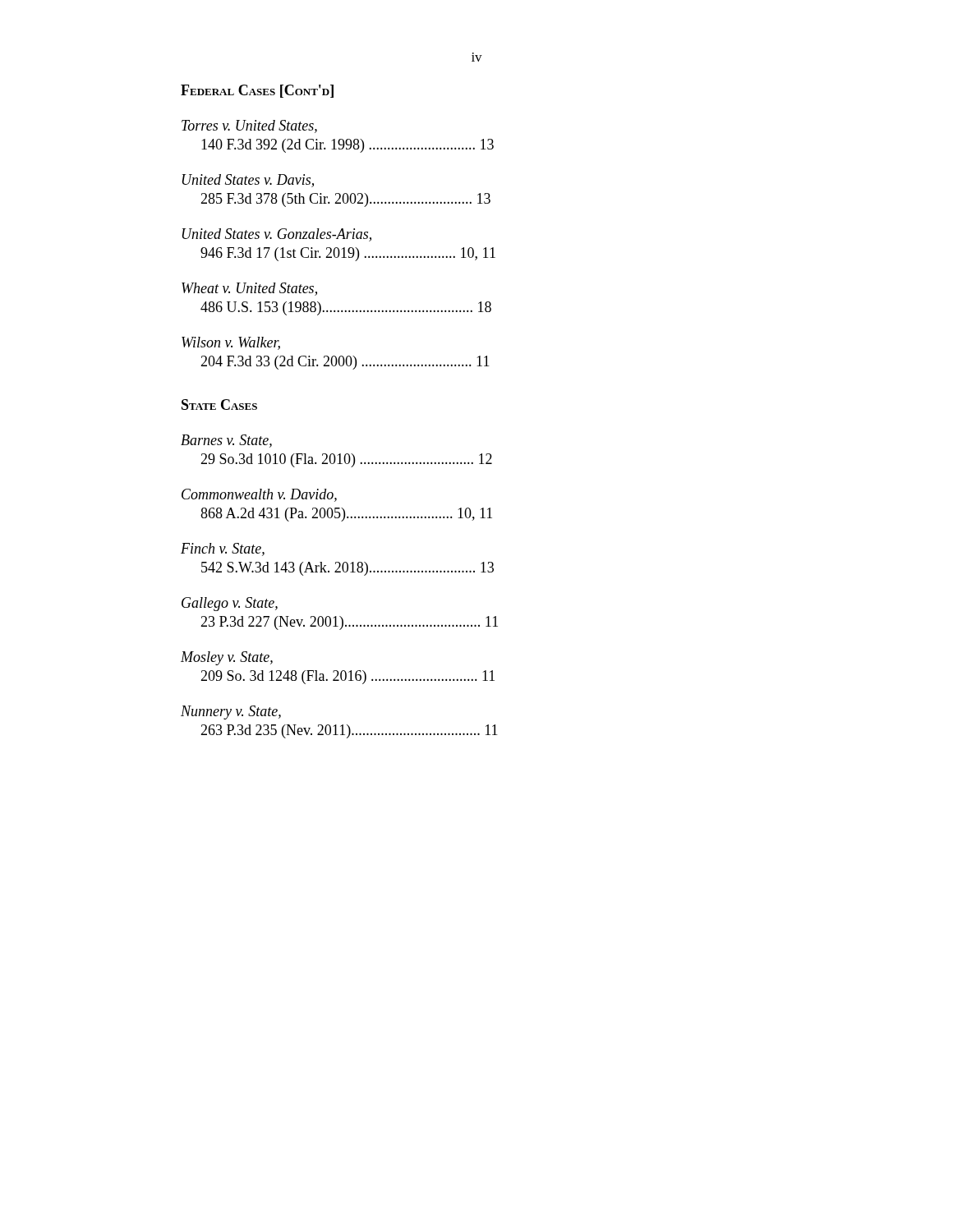Select the region starting "Gallego v. State, 23 P.3d 227 (Nev."

(x=493, y=613)
